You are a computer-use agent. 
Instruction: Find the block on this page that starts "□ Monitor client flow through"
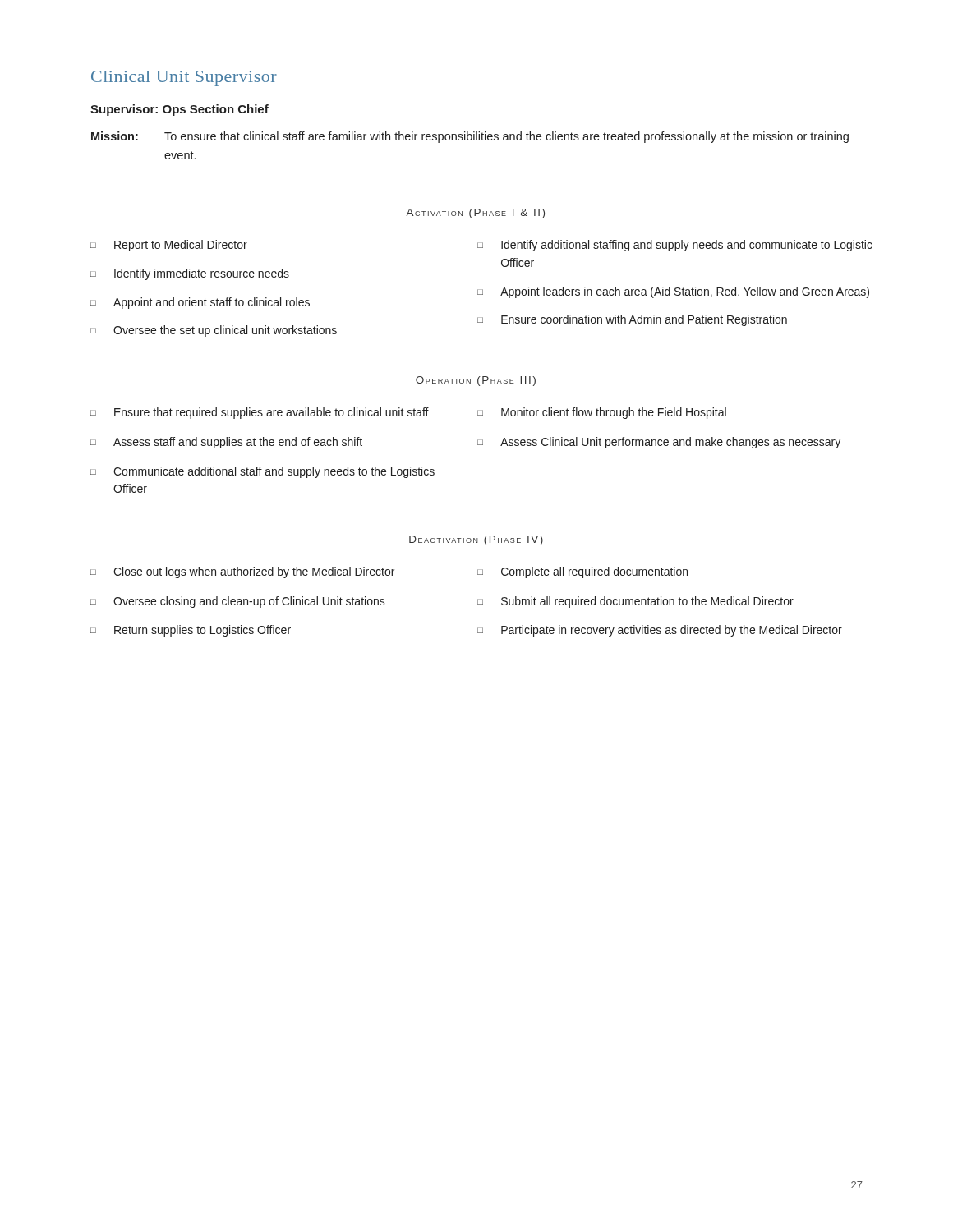tap(602, 413)
